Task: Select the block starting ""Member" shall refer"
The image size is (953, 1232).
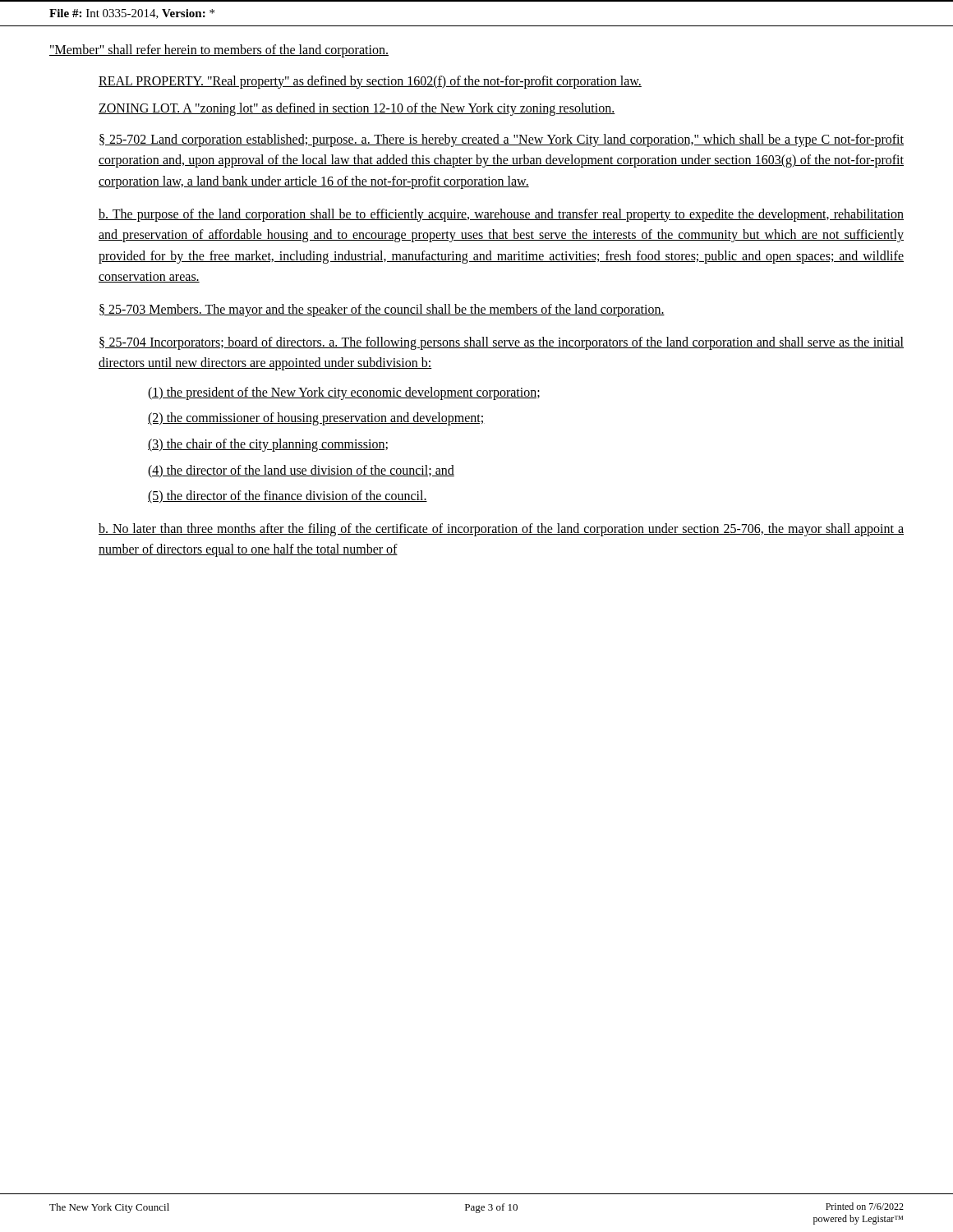Action: tap(219, 51)
